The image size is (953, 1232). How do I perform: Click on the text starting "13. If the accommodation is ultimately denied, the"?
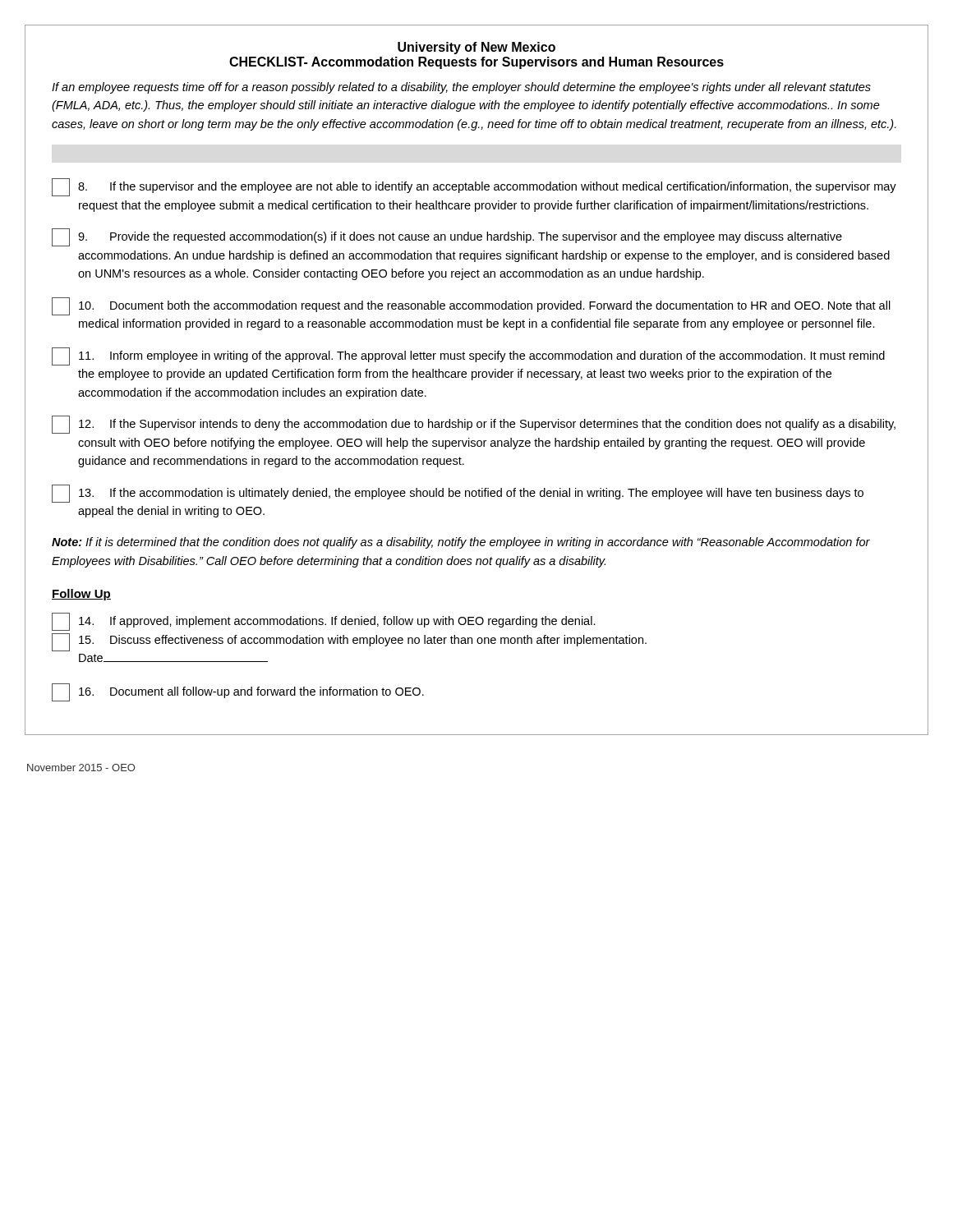coord(476,502)
